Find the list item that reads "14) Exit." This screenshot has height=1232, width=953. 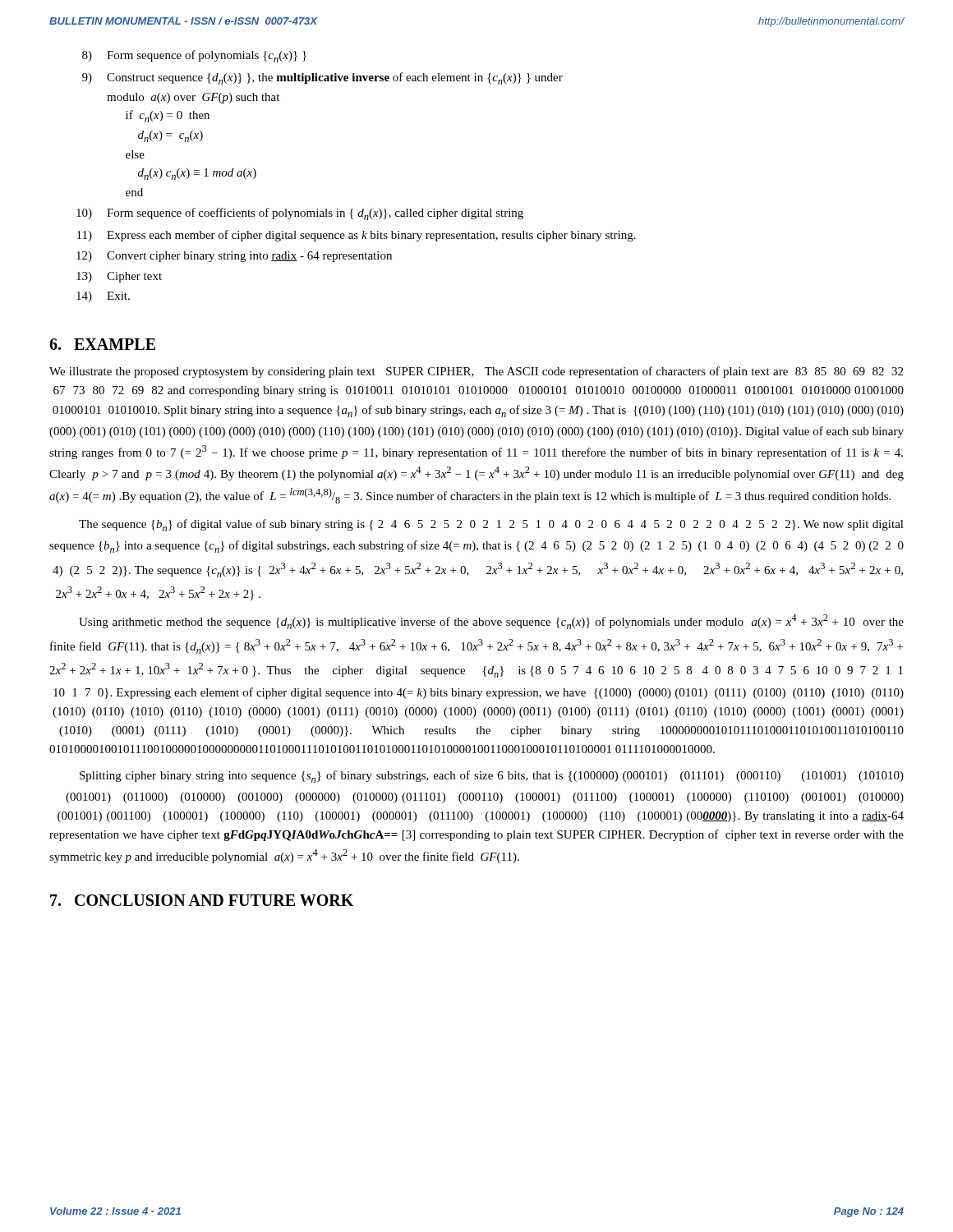click(x=112, y=297)
